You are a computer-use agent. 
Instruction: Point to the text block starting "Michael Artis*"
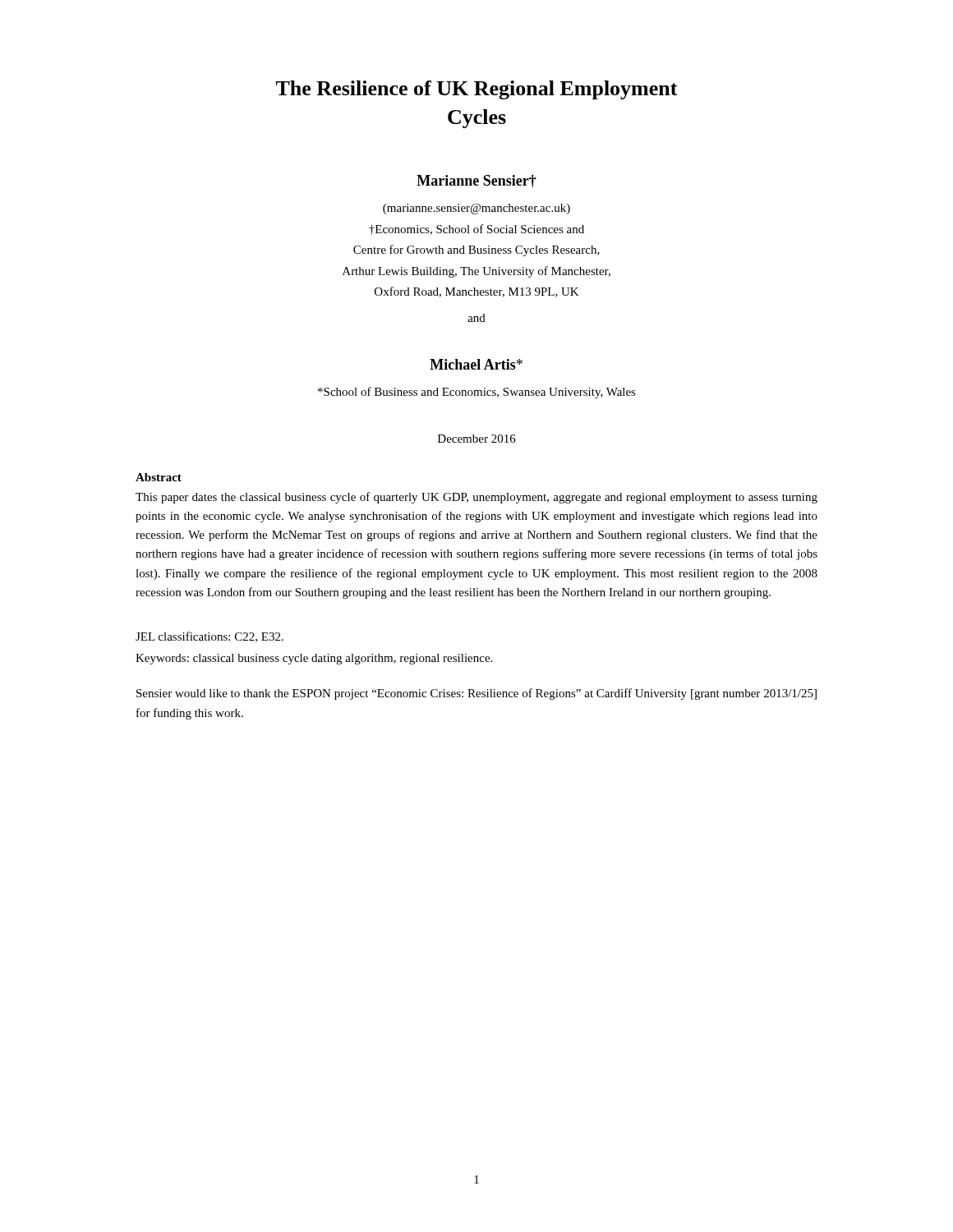[476, 364]
